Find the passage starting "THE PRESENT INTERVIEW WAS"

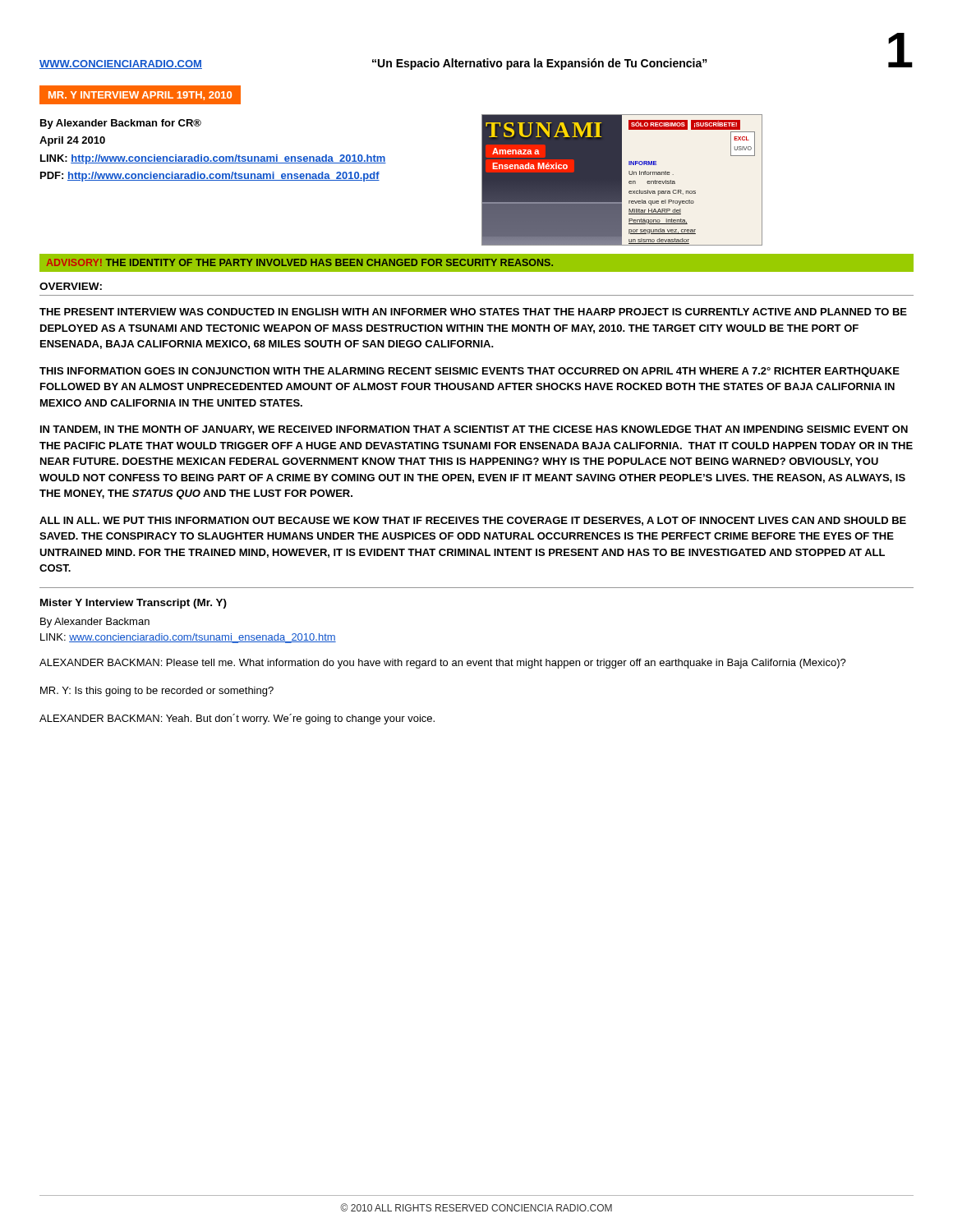coord(473,328)
